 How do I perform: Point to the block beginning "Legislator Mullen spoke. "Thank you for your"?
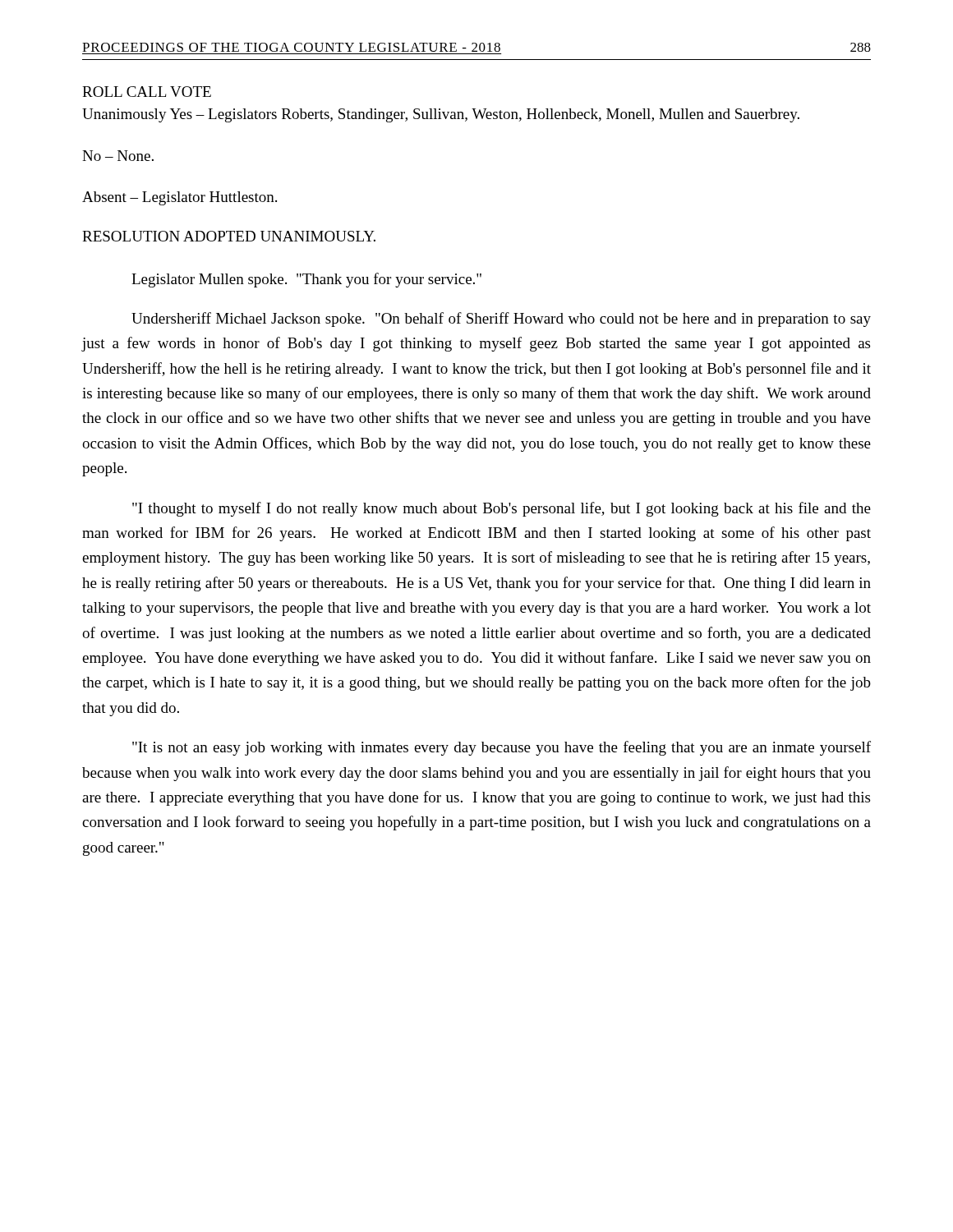pyautogui.click(x=307, y=278)
